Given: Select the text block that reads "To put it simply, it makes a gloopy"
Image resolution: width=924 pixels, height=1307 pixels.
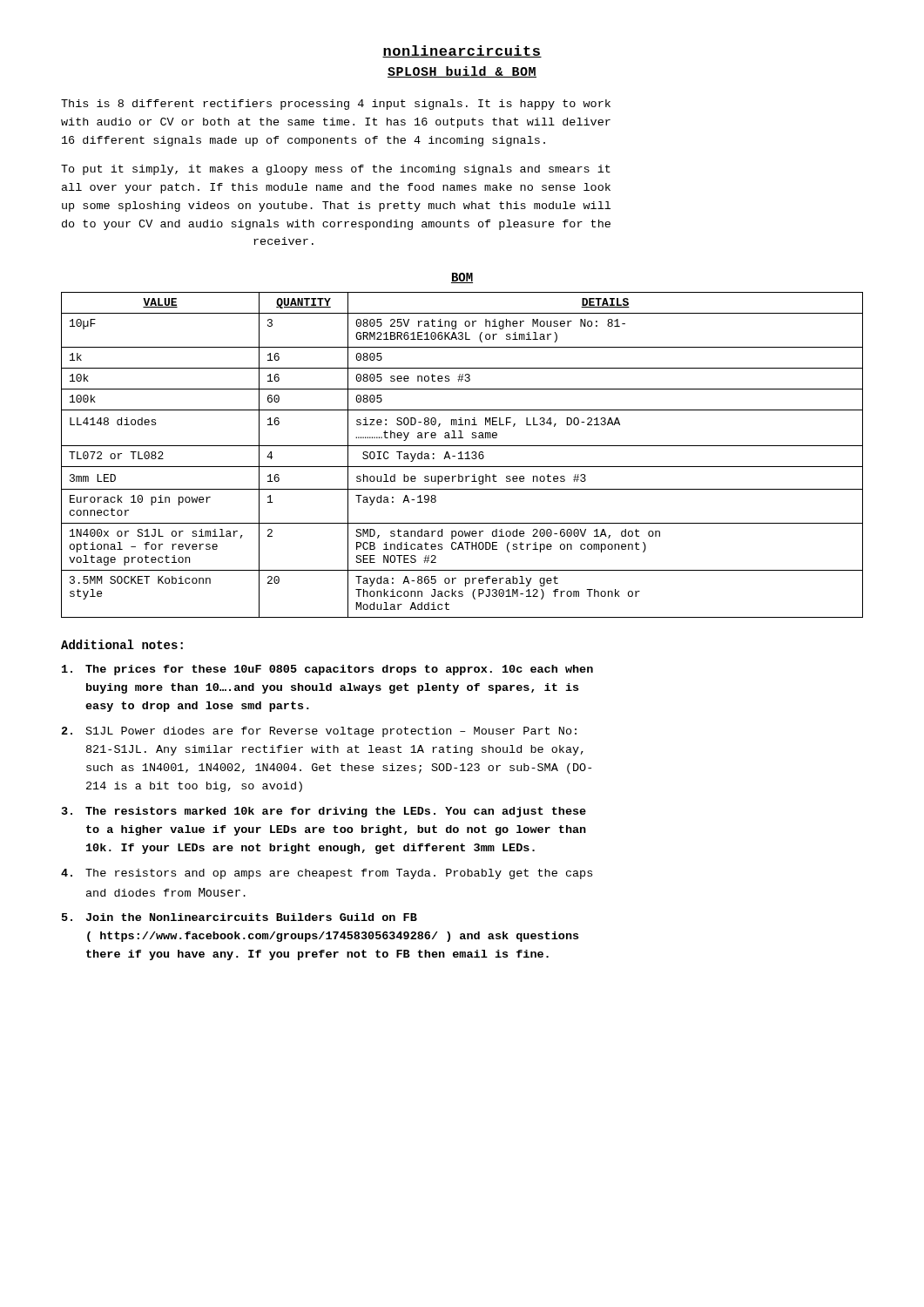Looking at the screenshot, I should coord(462,207).
